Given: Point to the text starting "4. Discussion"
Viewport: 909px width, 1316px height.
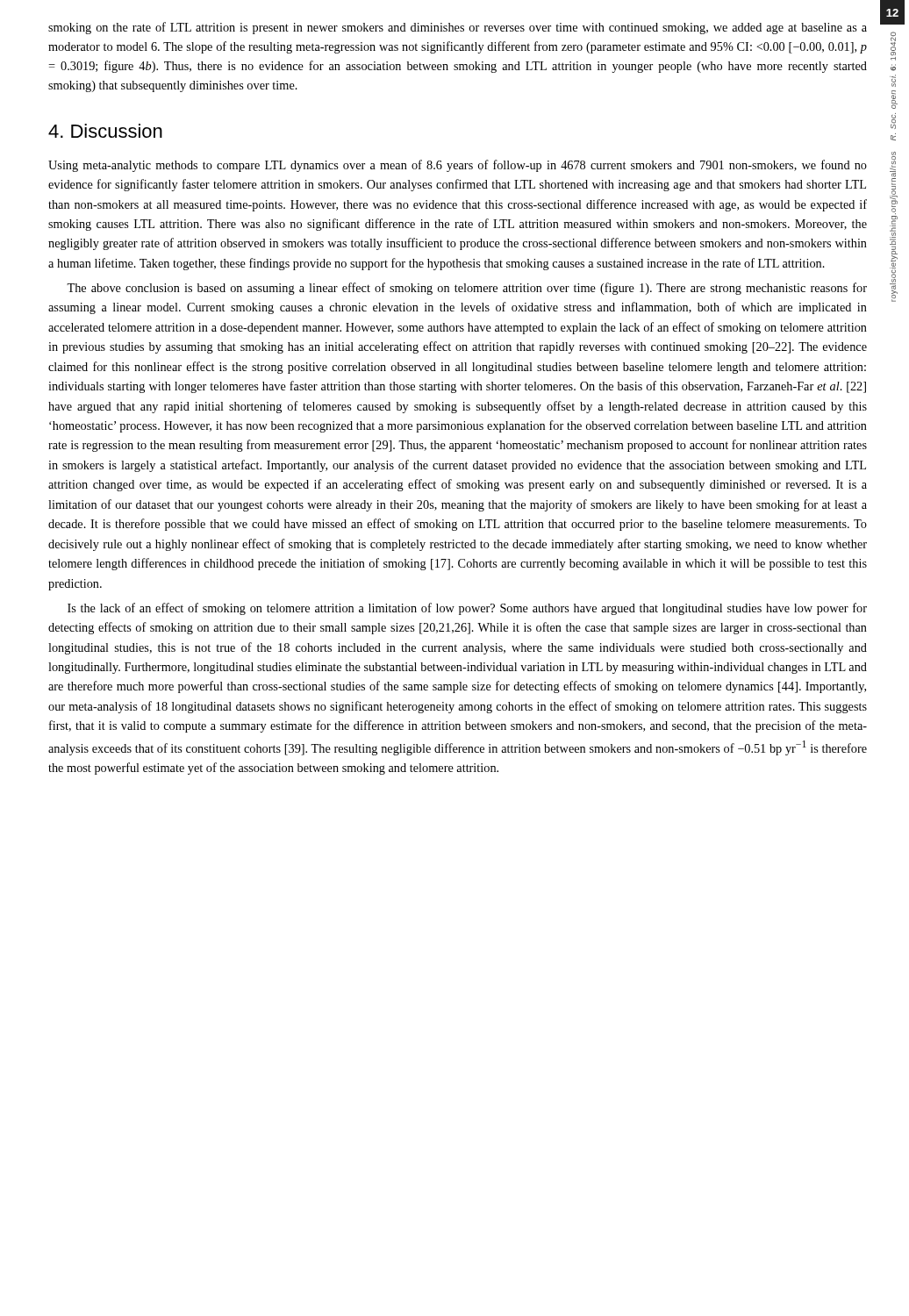Looking at the screenshot, I should coord(106,131).
